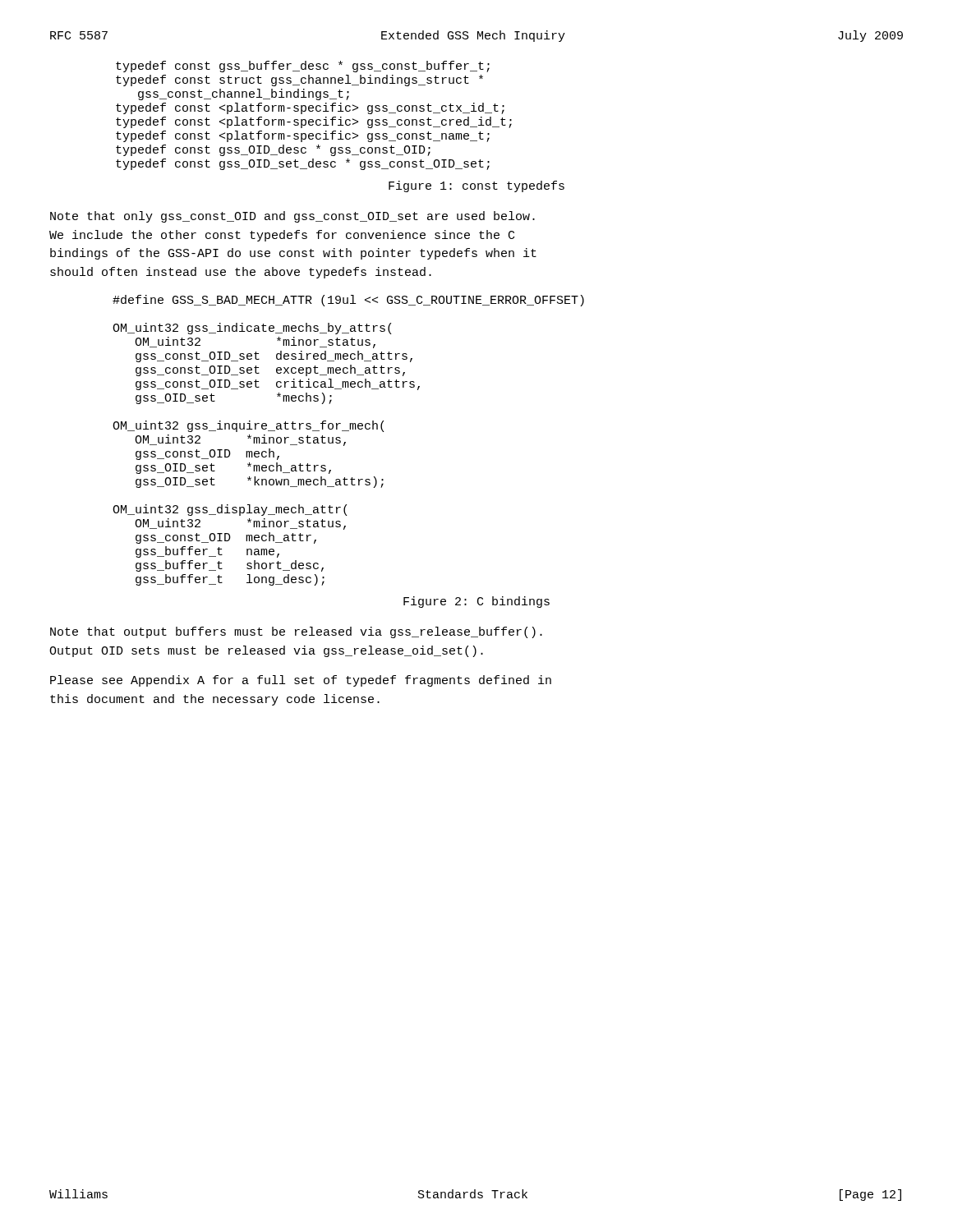Find the block on this page that starts "Please see Appendix A for a full"
The width and height of the screenshot is (953, 1232).
pyautogui.click(x=301, y=691)
